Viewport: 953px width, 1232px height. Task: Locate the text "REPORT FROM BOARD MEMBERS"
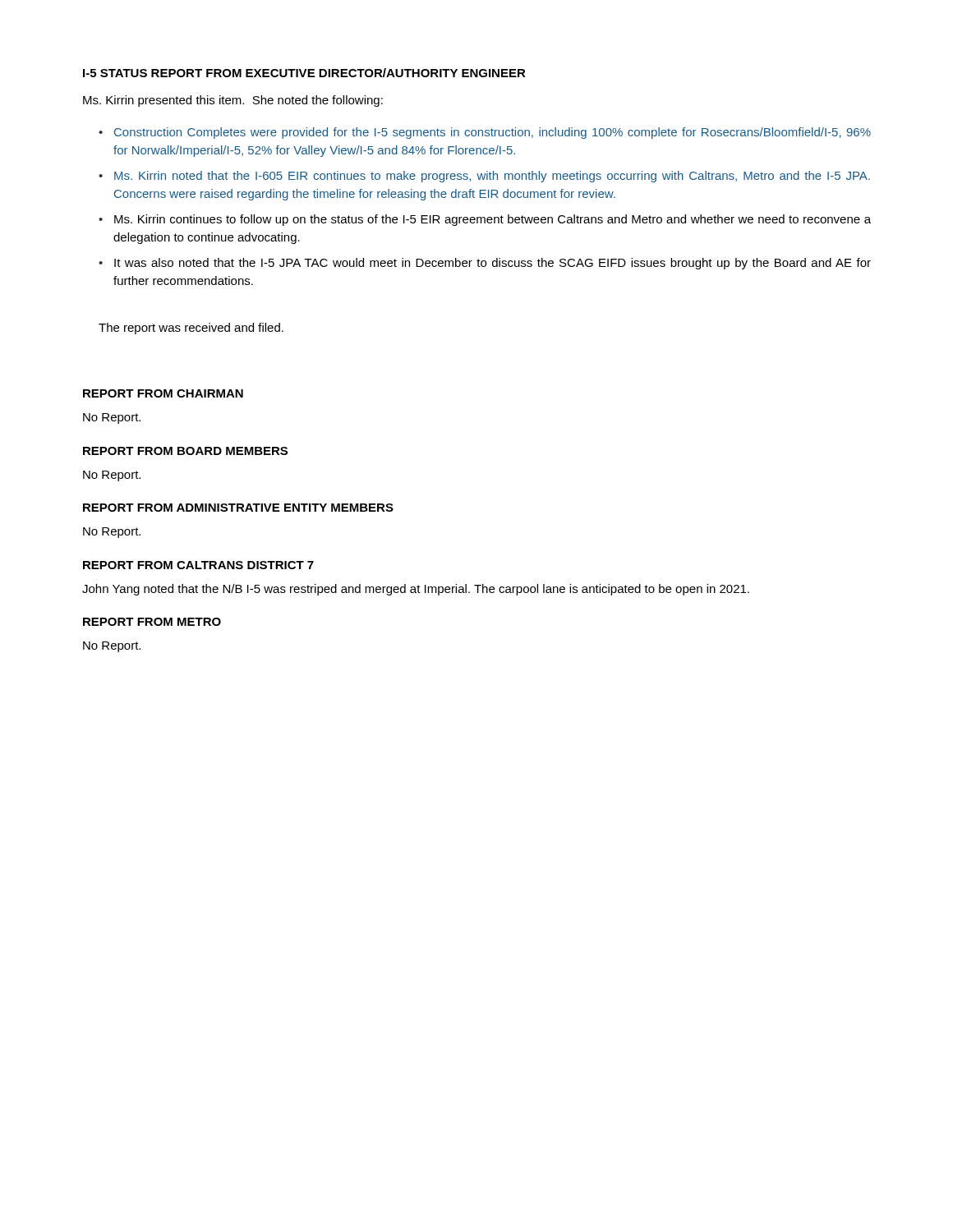pyautogui.click(x=185, y=450)
